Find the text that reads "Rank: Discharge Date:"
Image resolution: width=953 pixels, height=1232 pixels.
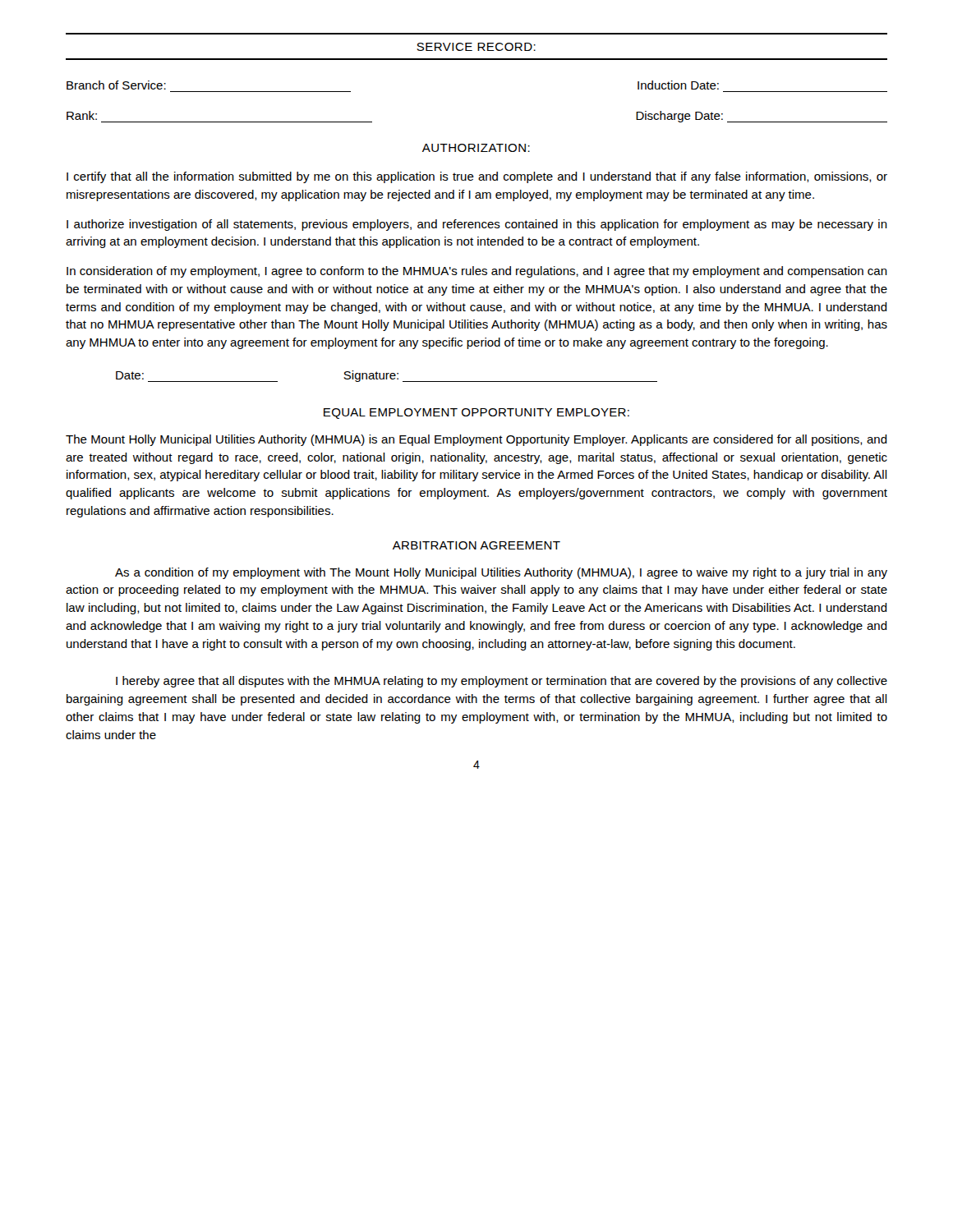click(80, 116)
